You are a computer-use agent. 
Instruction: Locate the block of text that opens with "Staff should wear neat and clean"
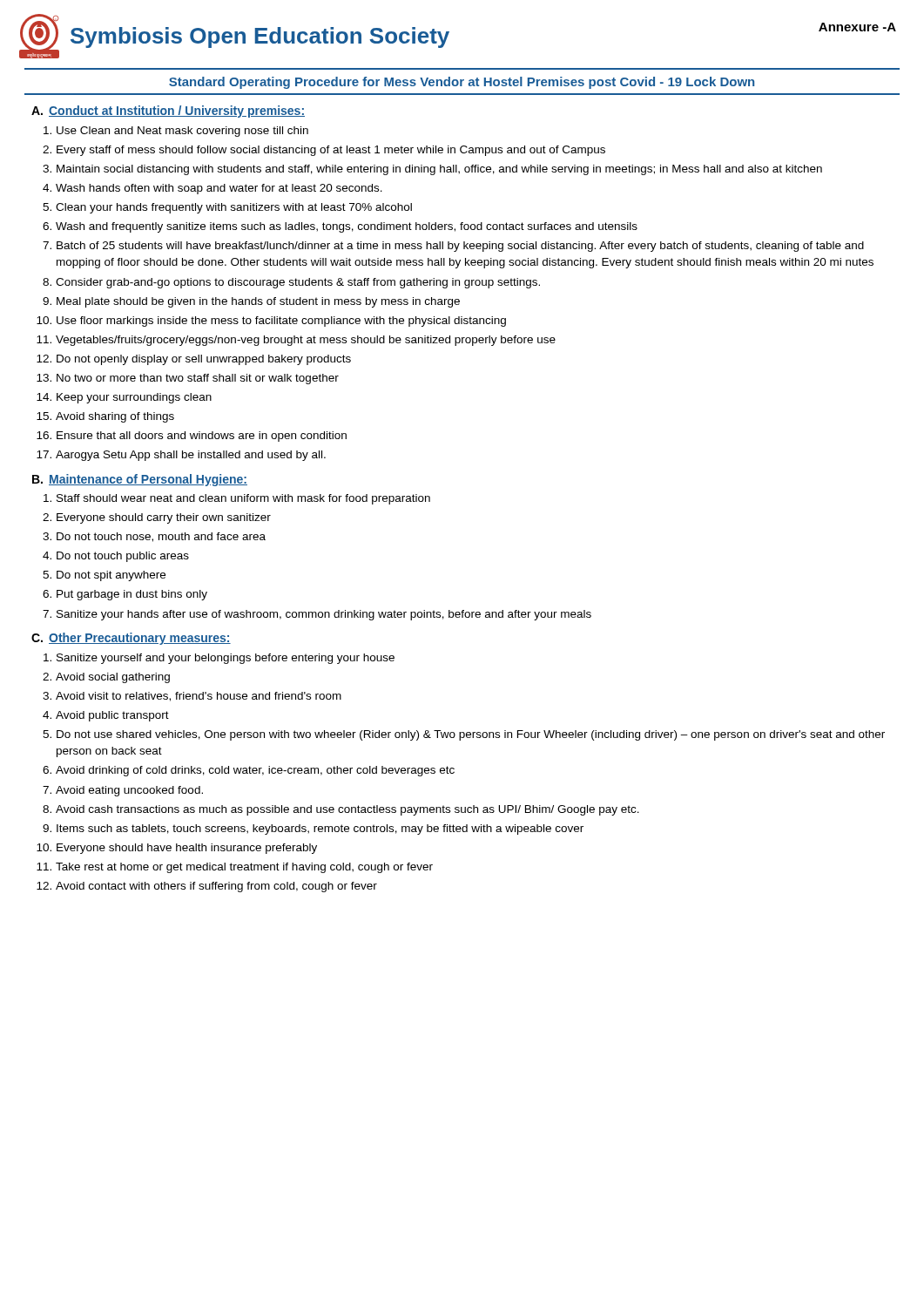coord(243,499)
